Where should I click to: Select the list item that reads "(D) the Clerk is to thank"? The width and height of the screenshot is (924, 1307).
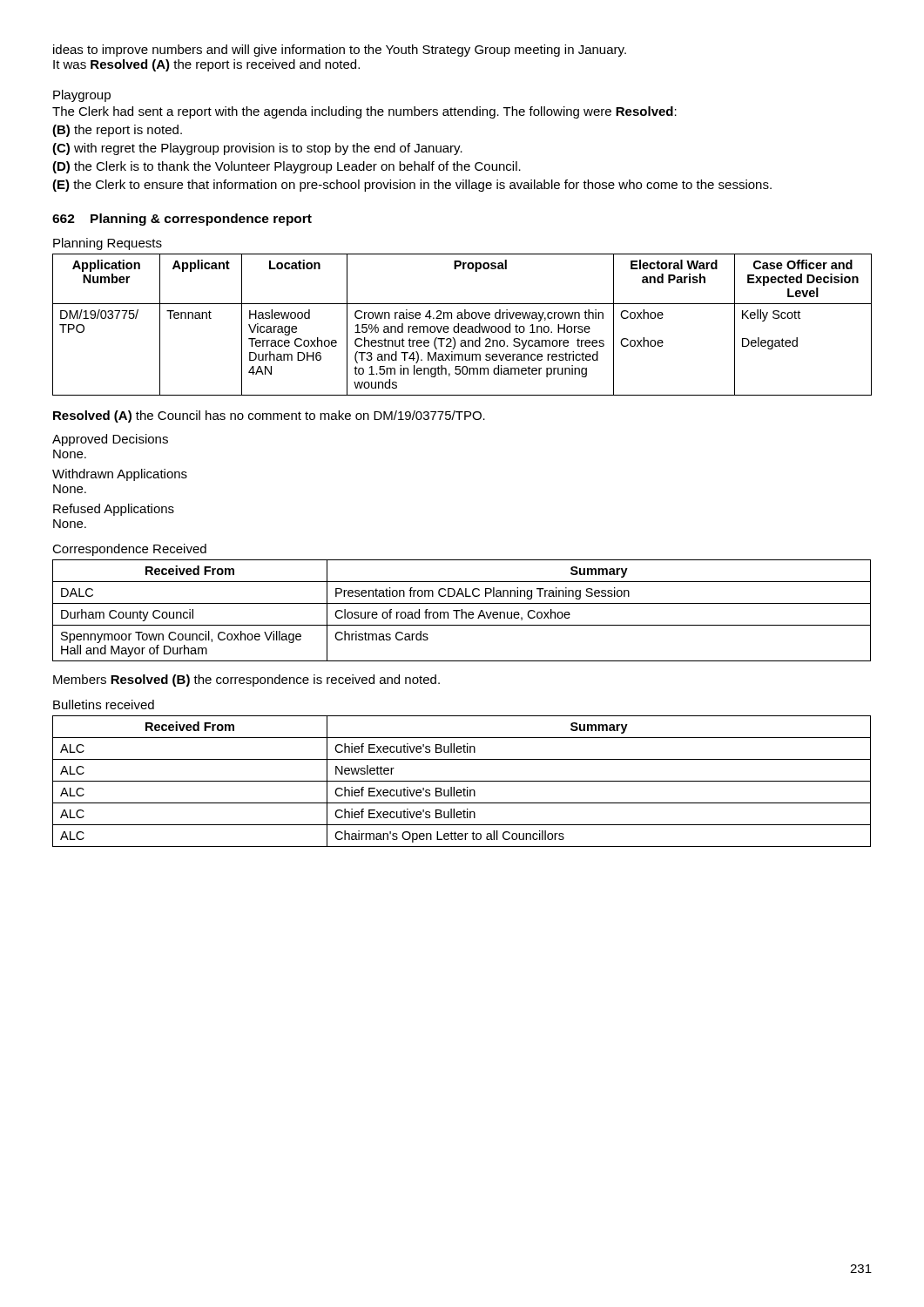point(287,166)
